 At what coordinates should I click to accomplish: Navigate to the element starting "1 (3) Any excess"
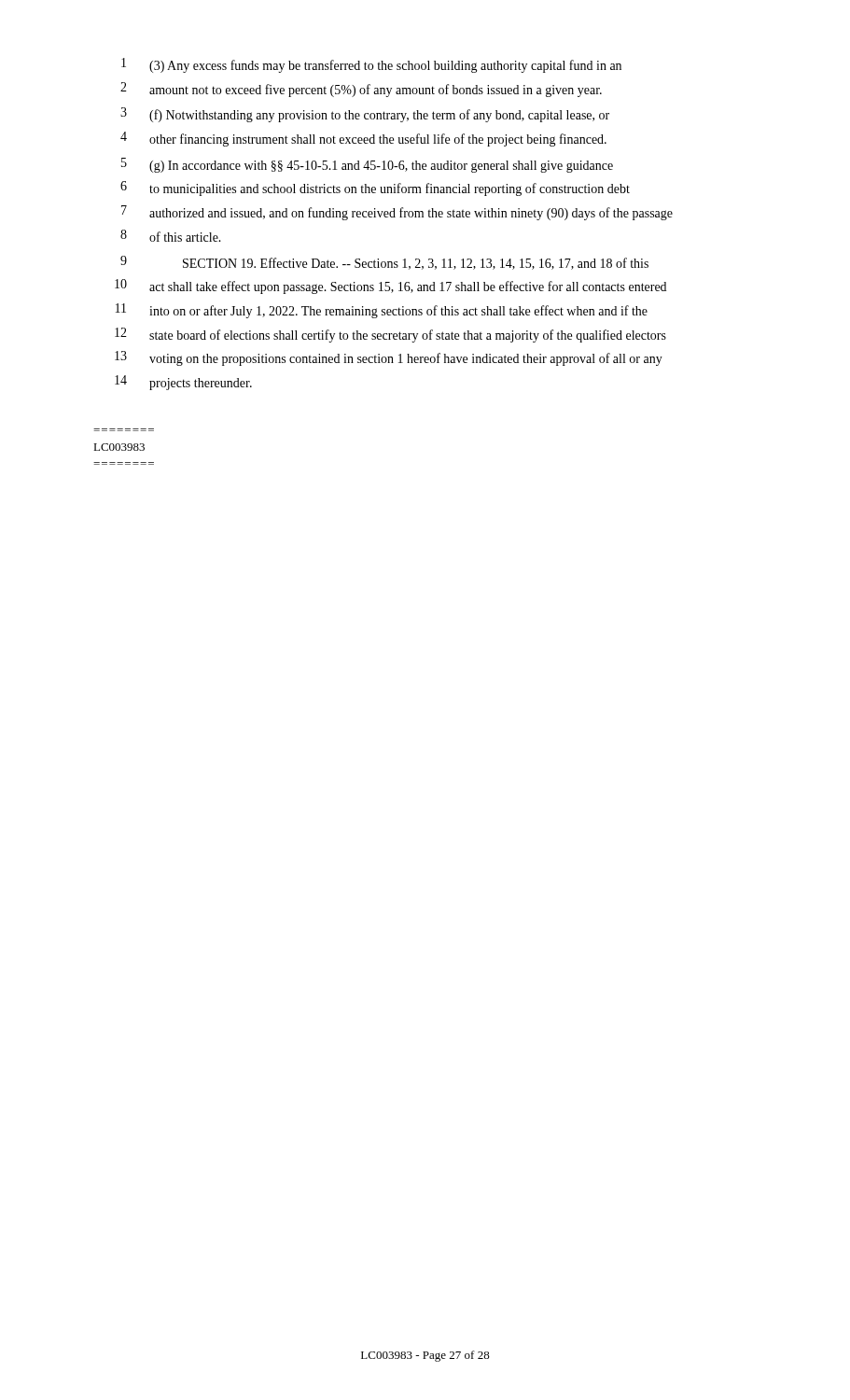[x=439, y=66]
